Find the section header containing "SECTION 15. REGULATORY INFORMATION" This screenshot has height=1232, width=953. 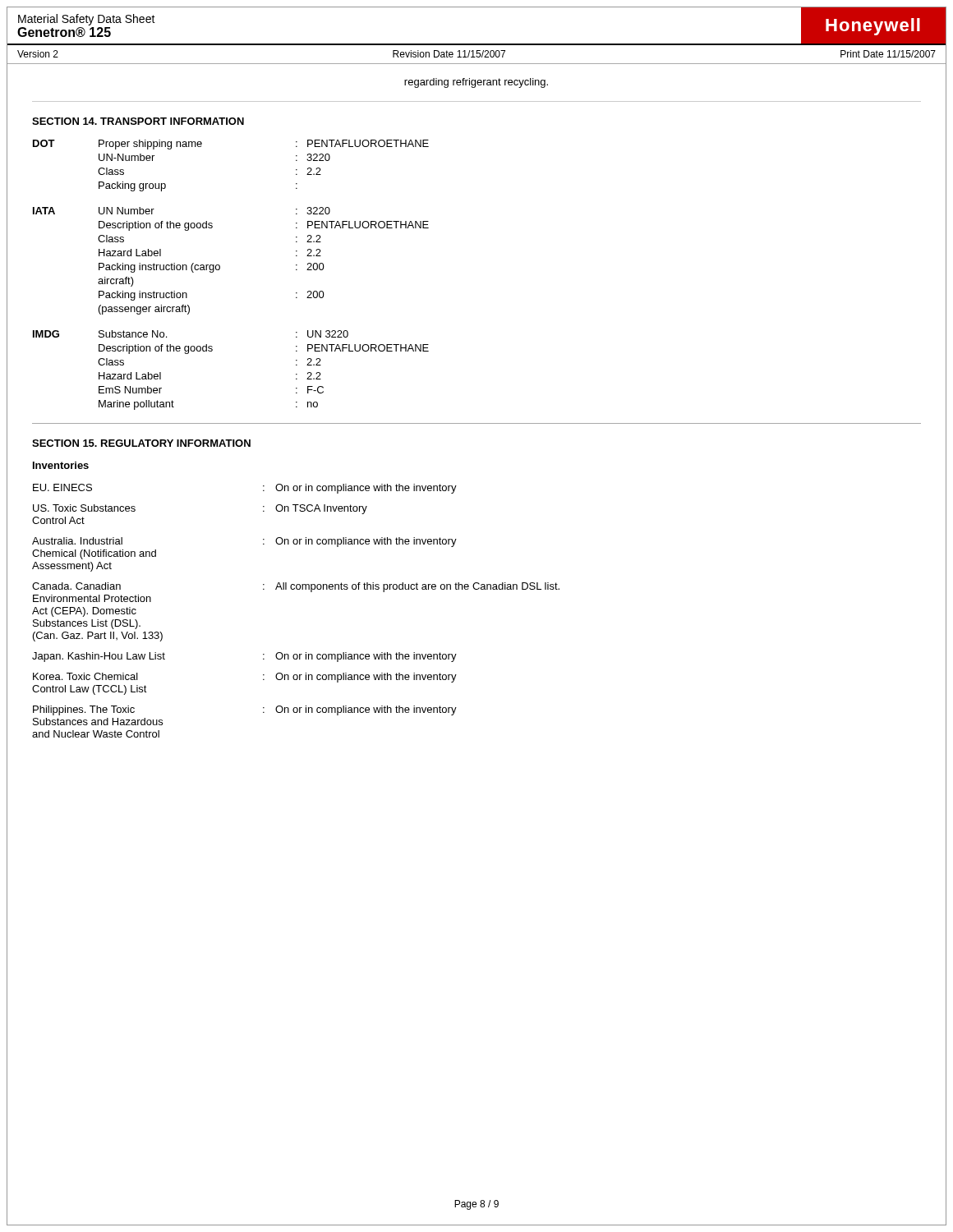point(142,443)
